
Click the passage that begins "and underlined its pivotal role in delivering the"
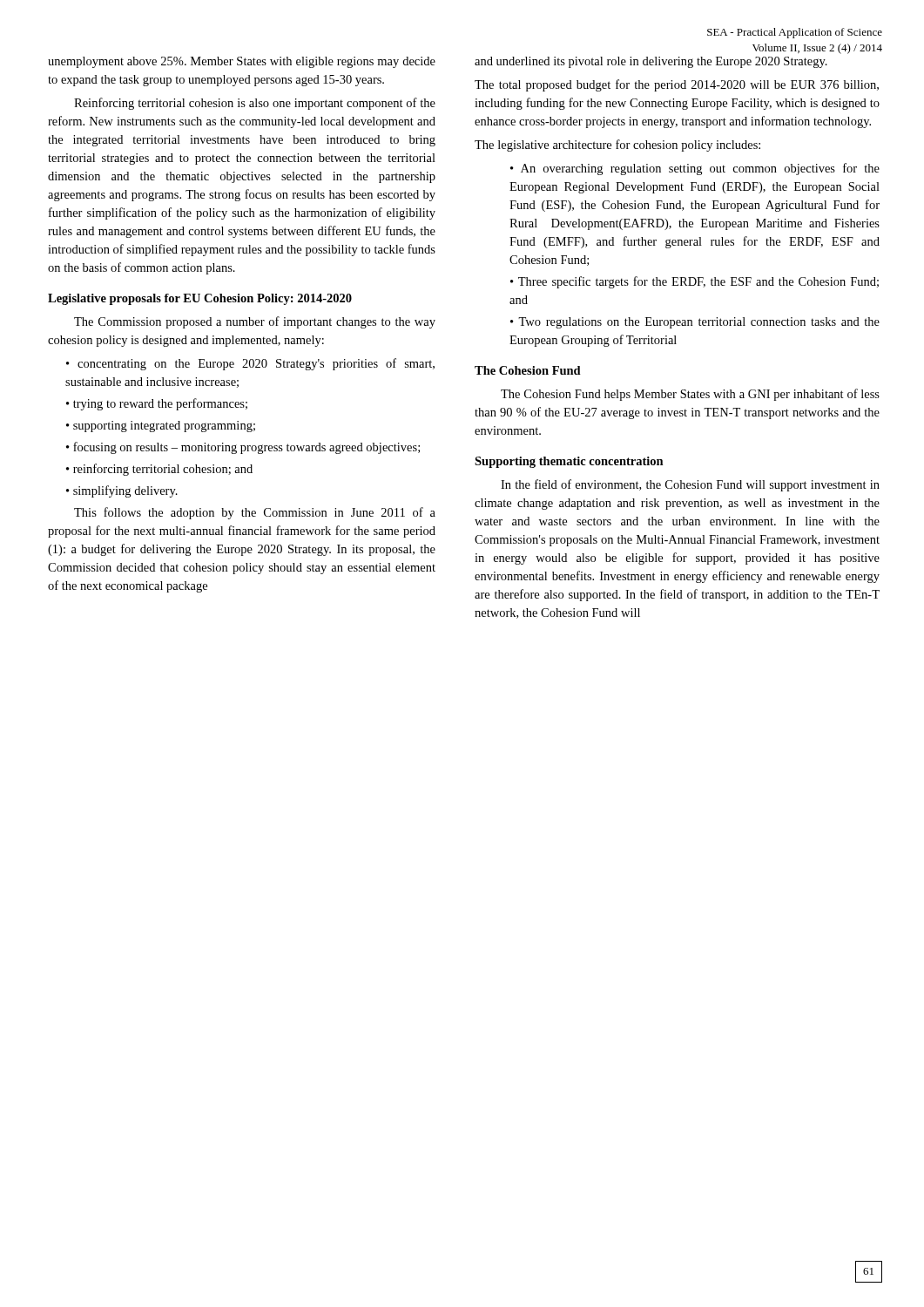677,103
